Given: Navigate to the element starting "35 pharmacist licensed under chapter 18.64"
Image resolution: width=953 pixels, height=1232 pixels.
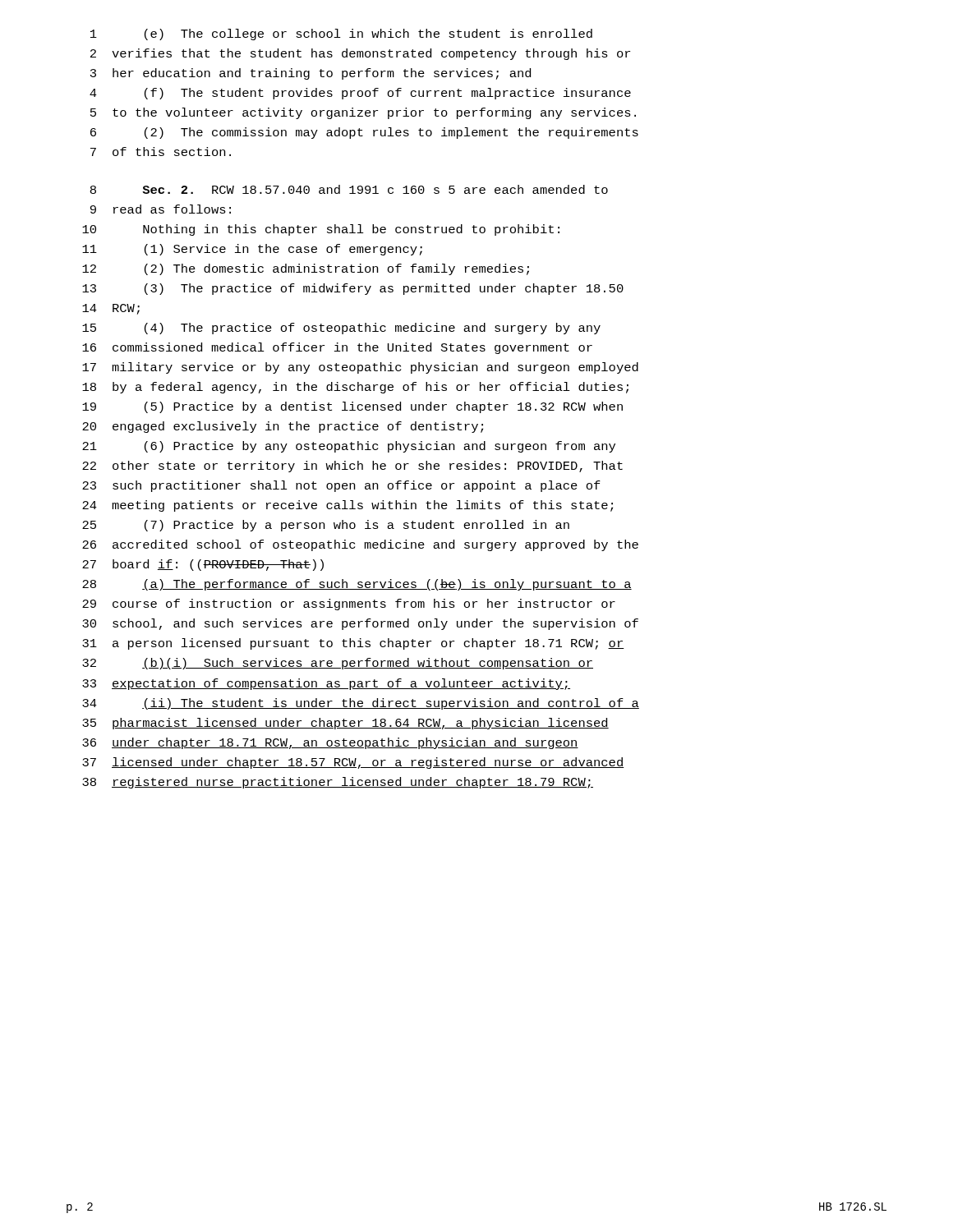Looking at the screenshot, I should tap(476, 723).
